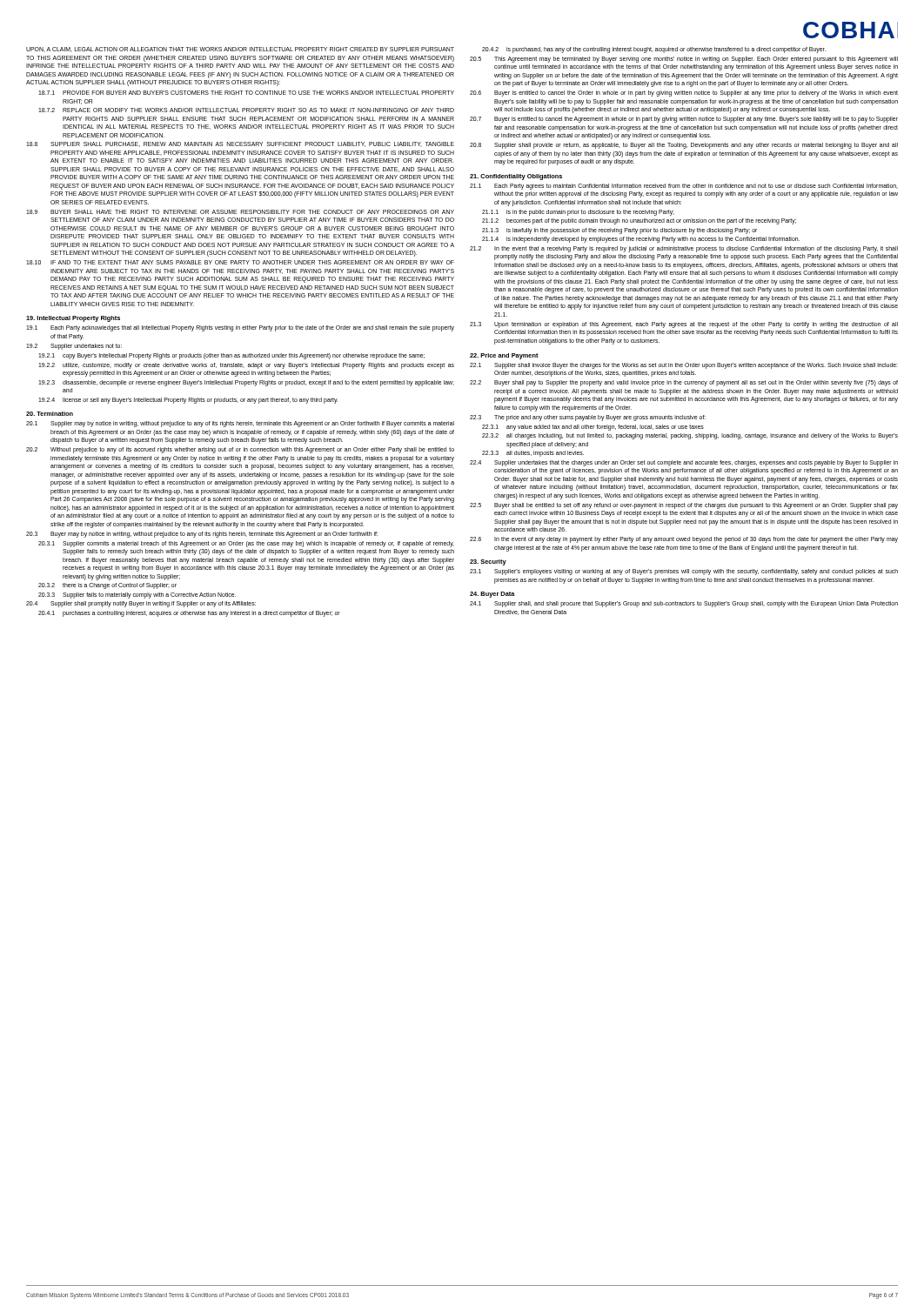Click the passage that begins "21.2 In the event that"
This screenshot has height=1305, width=924.
(684, 282)
